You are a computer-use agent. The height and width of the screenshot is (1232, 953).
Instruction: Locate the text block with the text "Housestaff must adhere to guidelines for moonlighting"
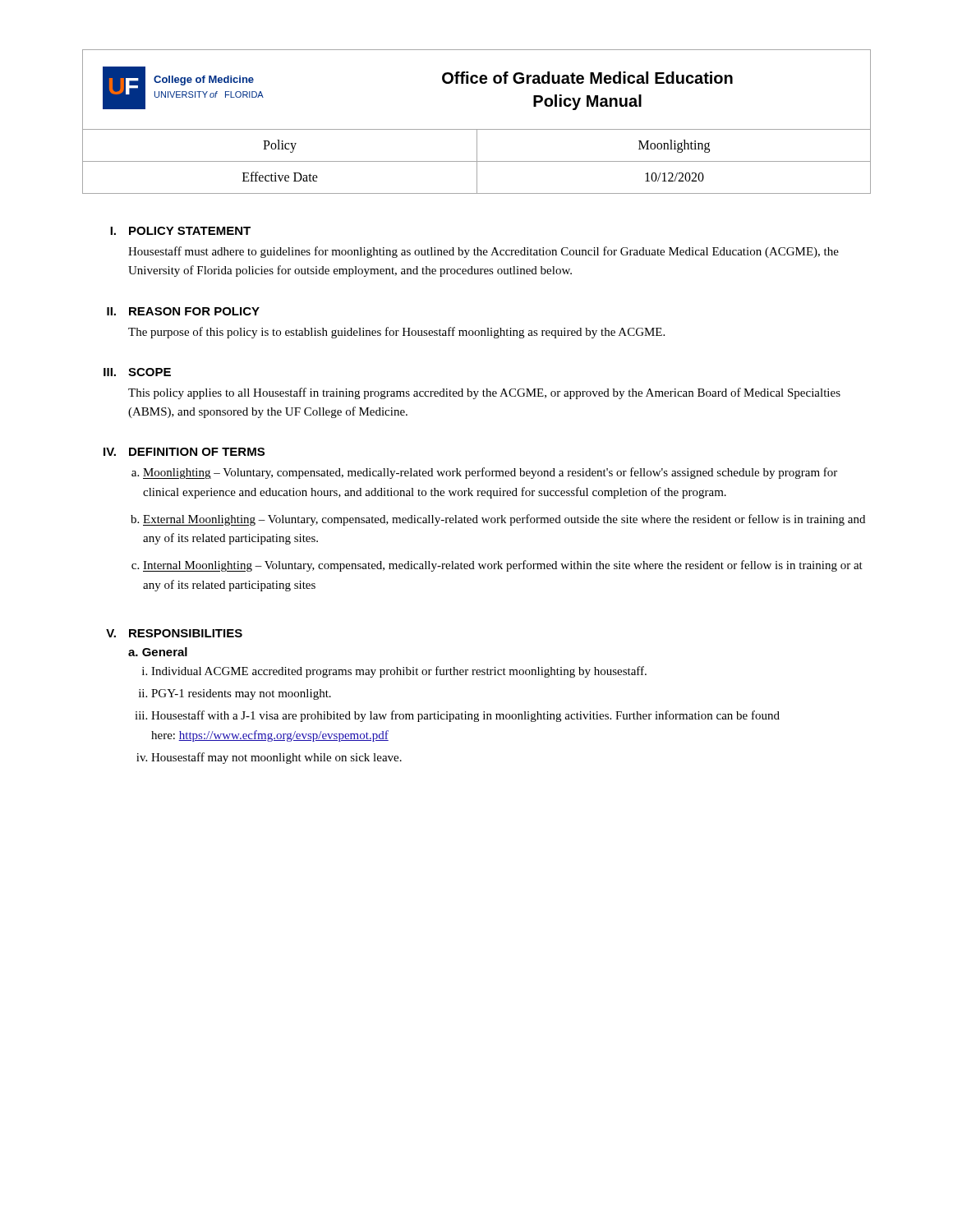(483, 261)
